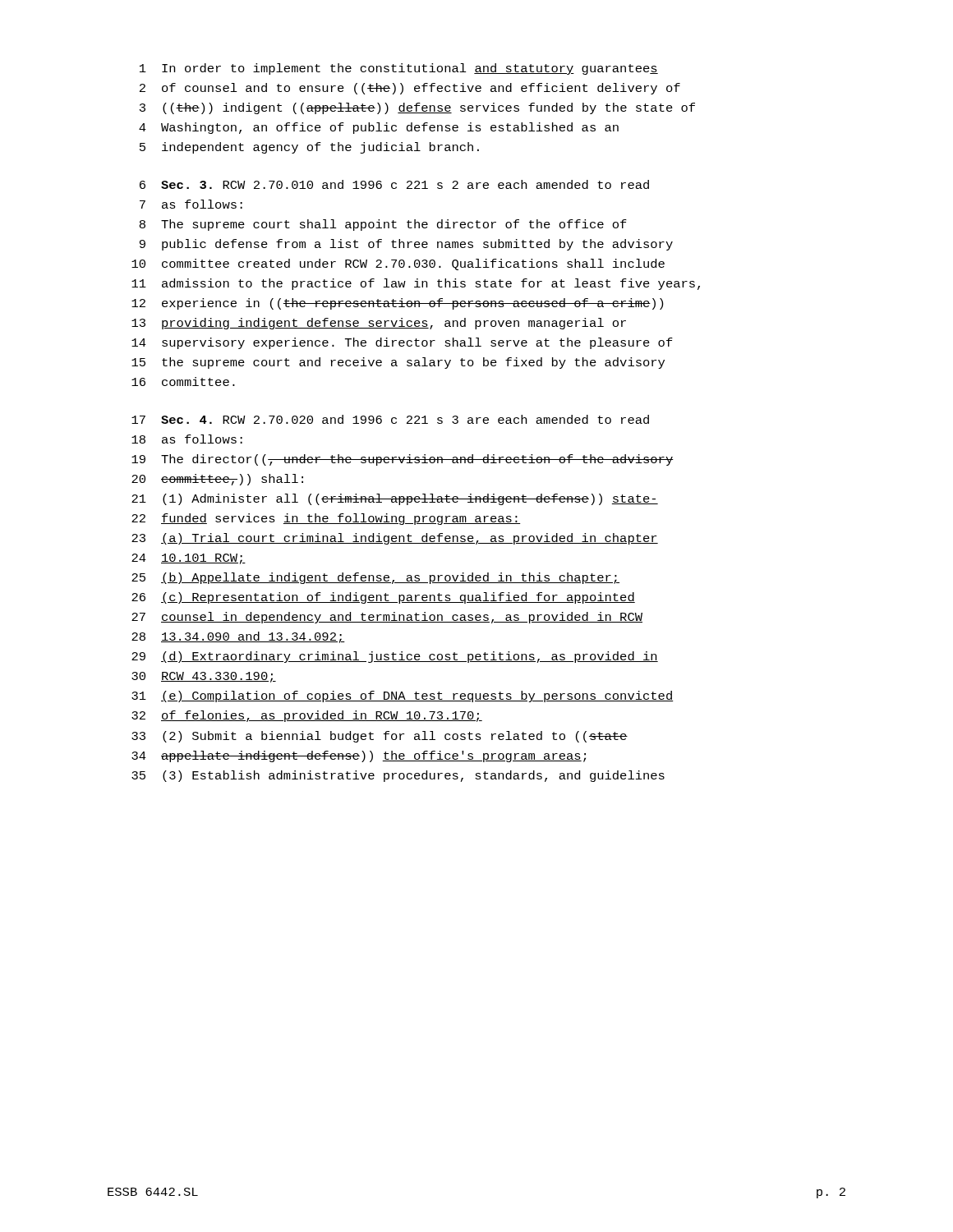Point to the region starting "1 In order to implement the"
This screenshot has width=953, height=1232.
pos(476,69)
